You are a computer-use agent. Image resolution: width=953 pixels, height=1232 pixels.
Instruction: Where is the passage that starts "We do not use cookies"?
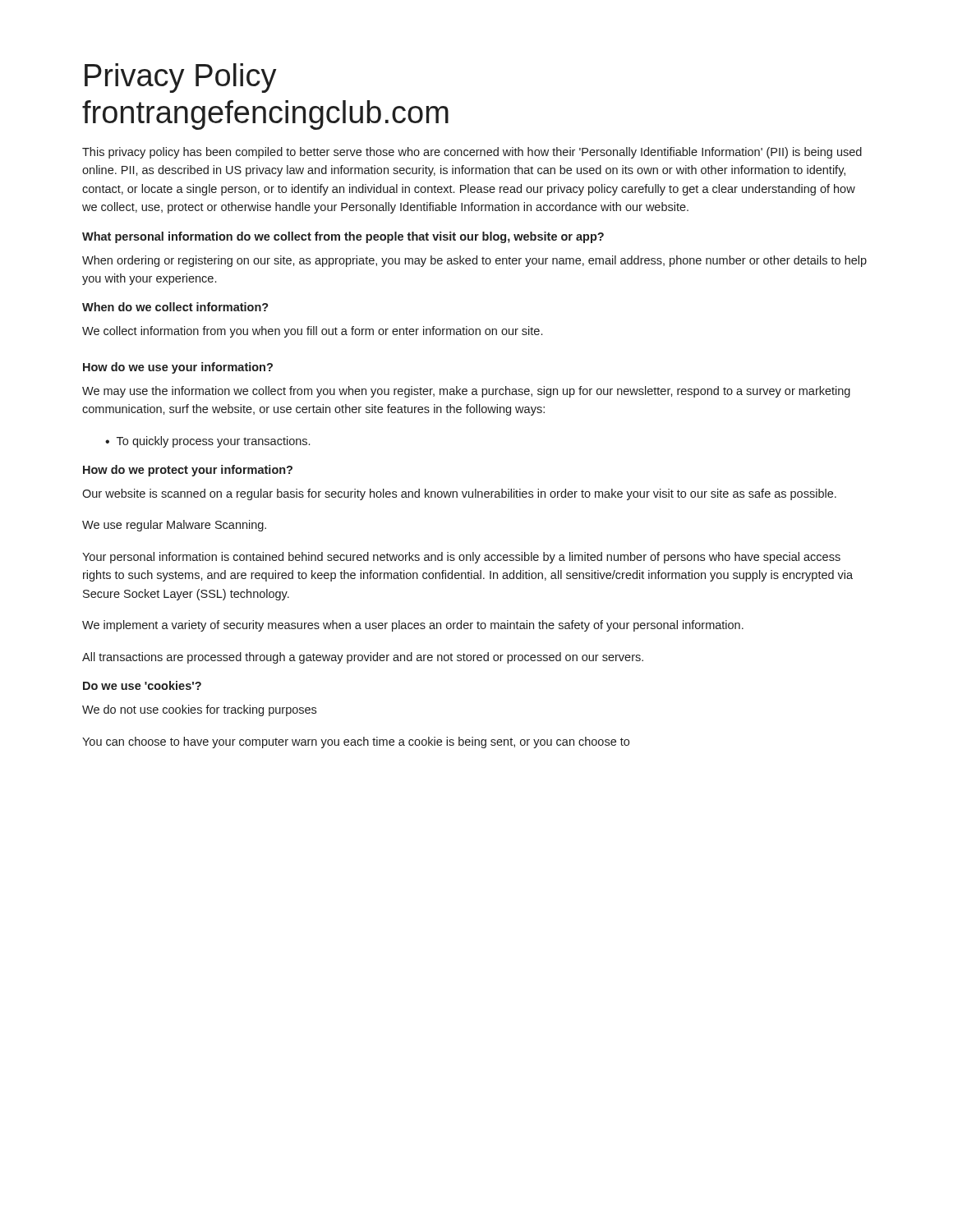200,710
